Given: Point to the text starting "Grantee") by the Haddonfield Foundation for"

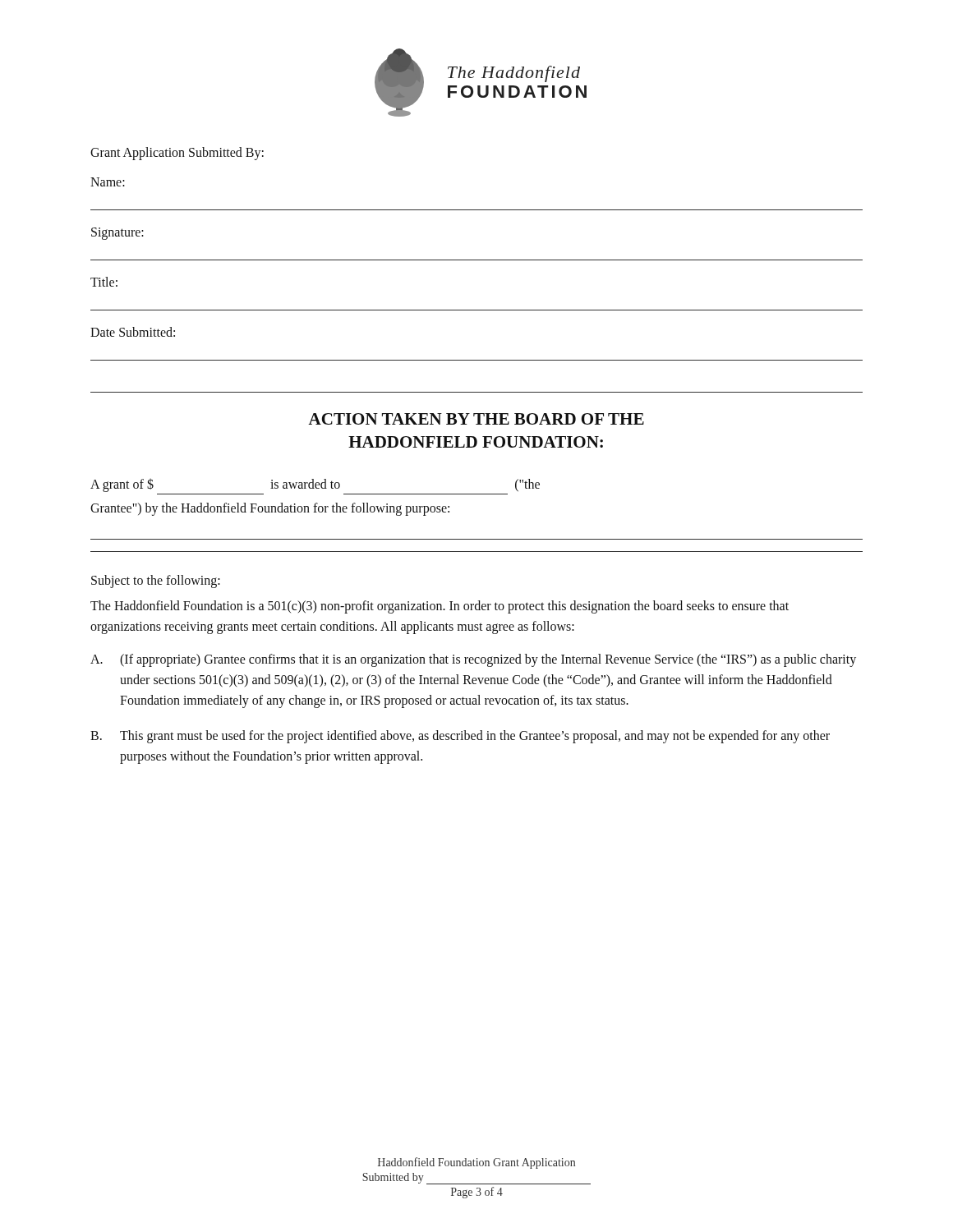Looking at the screenshot, I should [x=270, y=508].
